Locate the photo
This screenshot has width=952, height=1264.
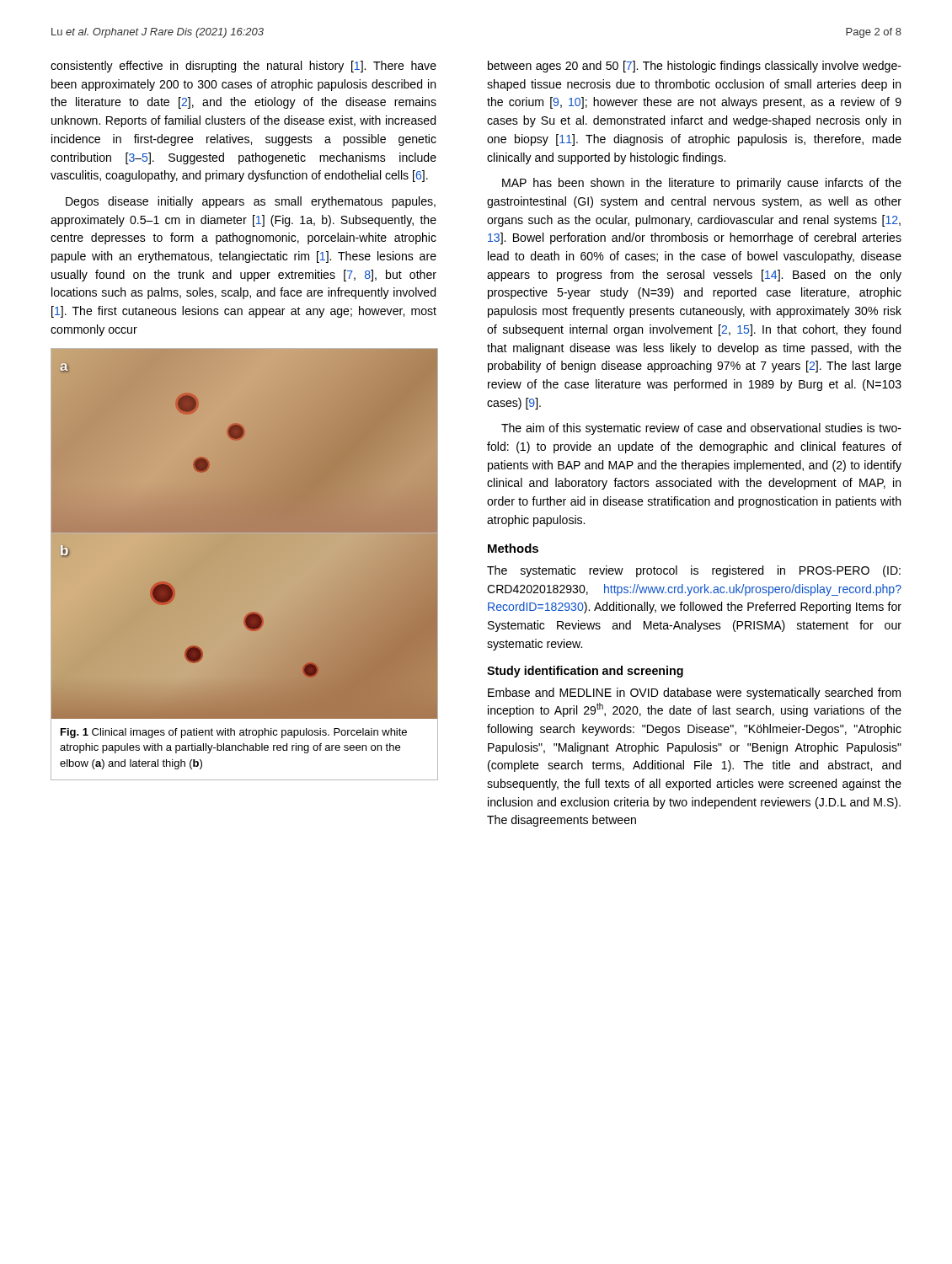point(244,564)
